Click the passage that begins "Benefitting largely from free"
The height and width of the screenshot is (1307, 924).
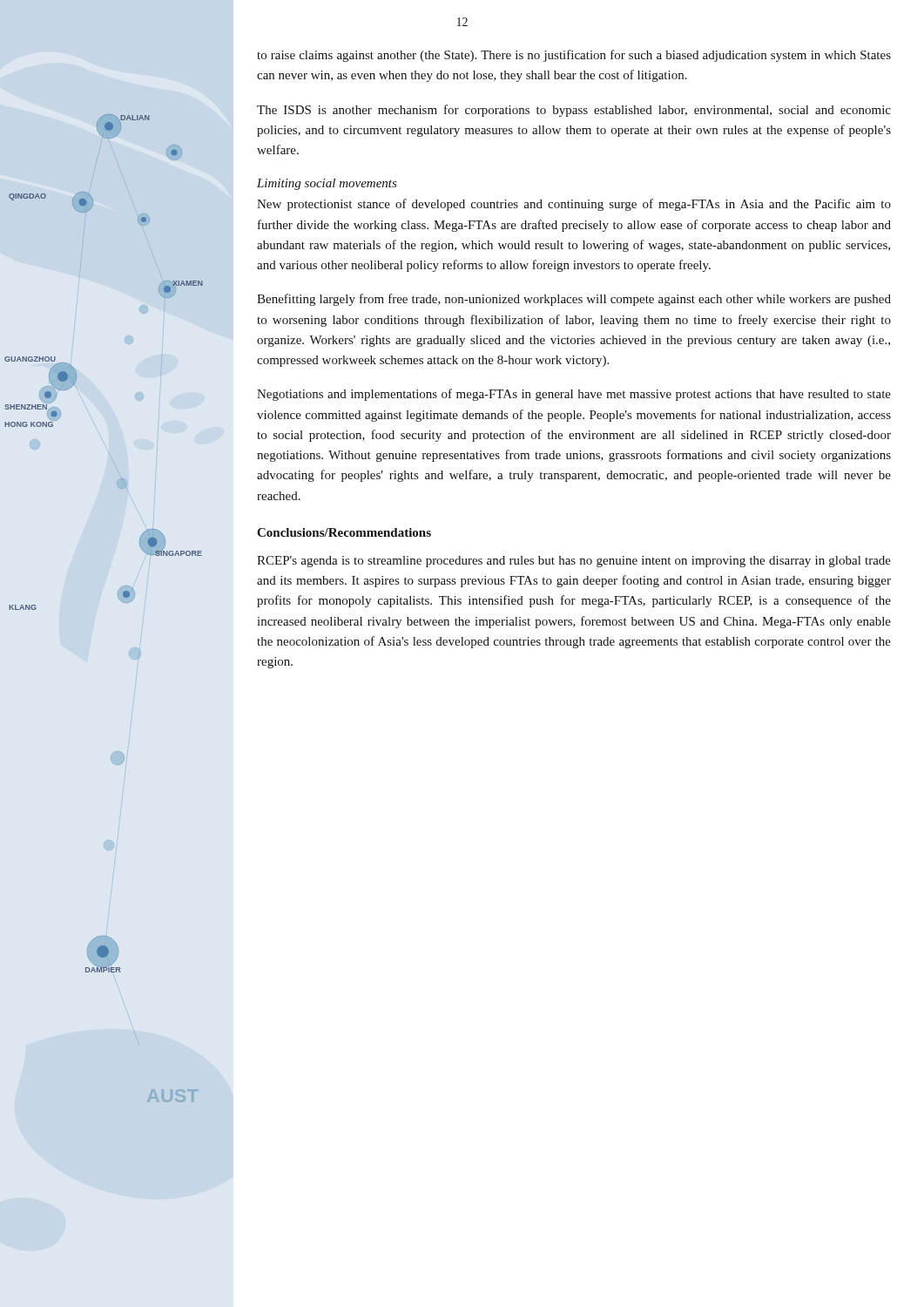574,329
